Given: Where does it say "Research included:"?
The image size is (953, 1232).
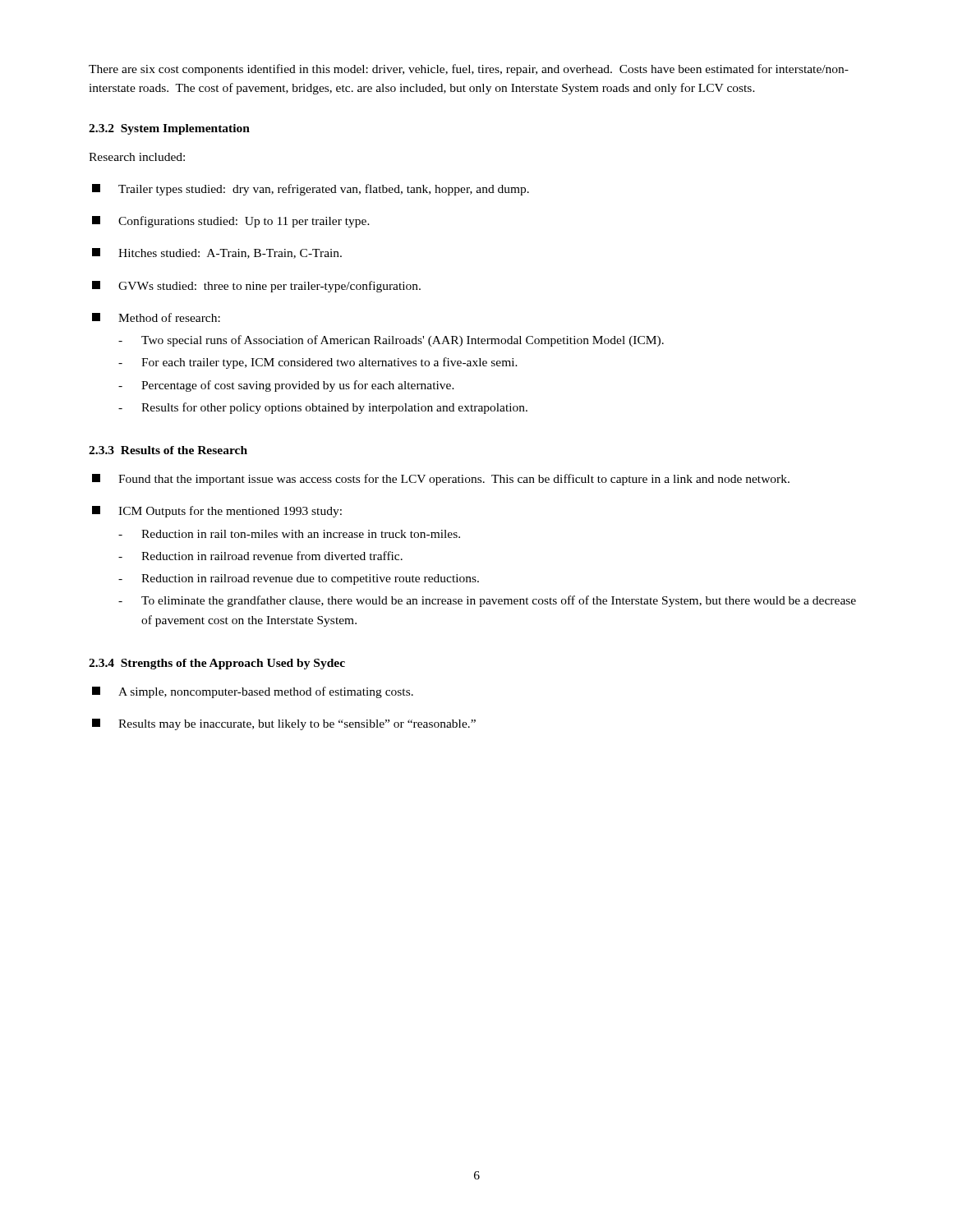Looking at the screenshot, I should click(137, 156).
